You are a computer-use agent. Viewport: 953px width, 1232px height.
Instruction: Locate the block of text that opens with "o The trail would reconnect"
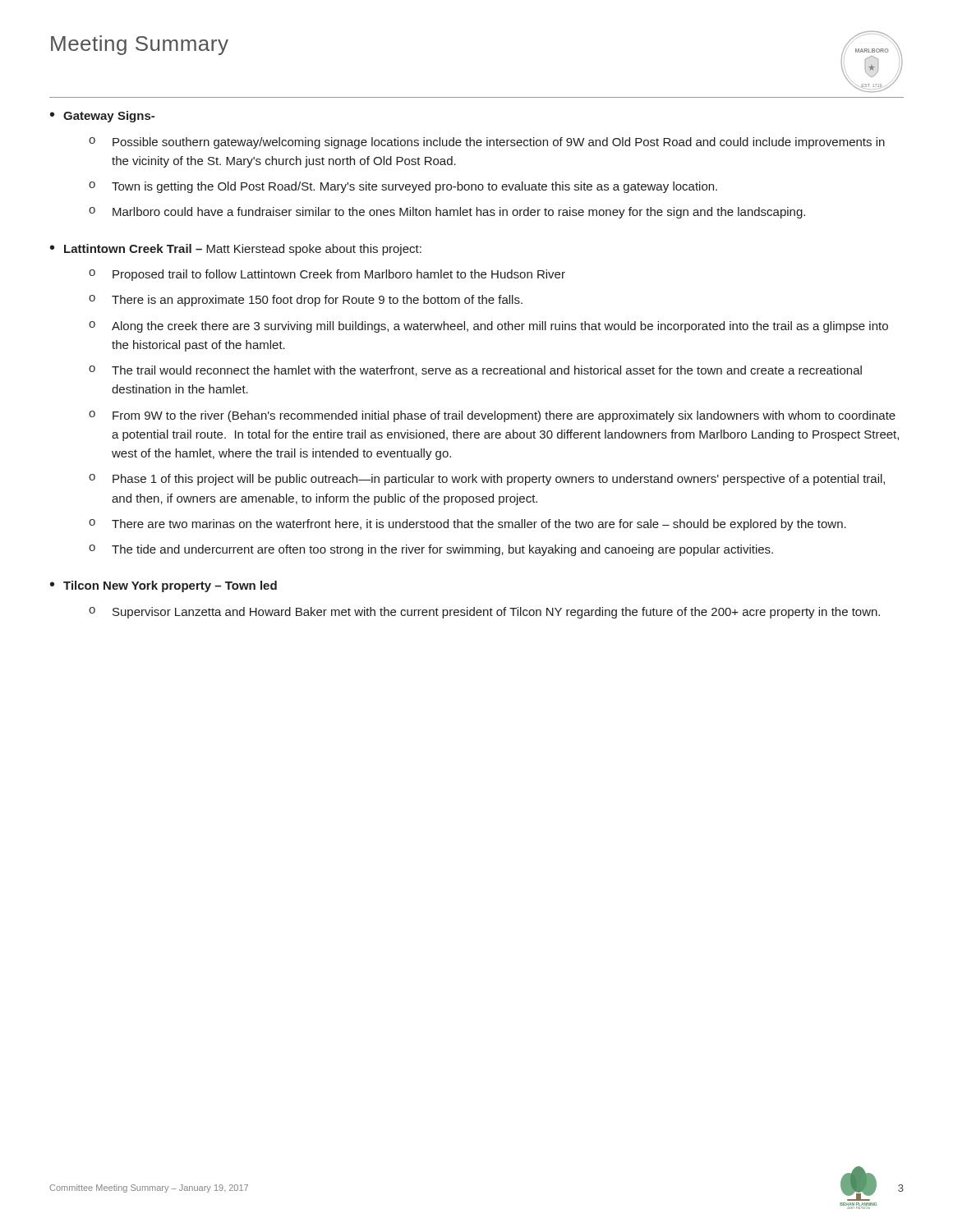pos(496,380)
